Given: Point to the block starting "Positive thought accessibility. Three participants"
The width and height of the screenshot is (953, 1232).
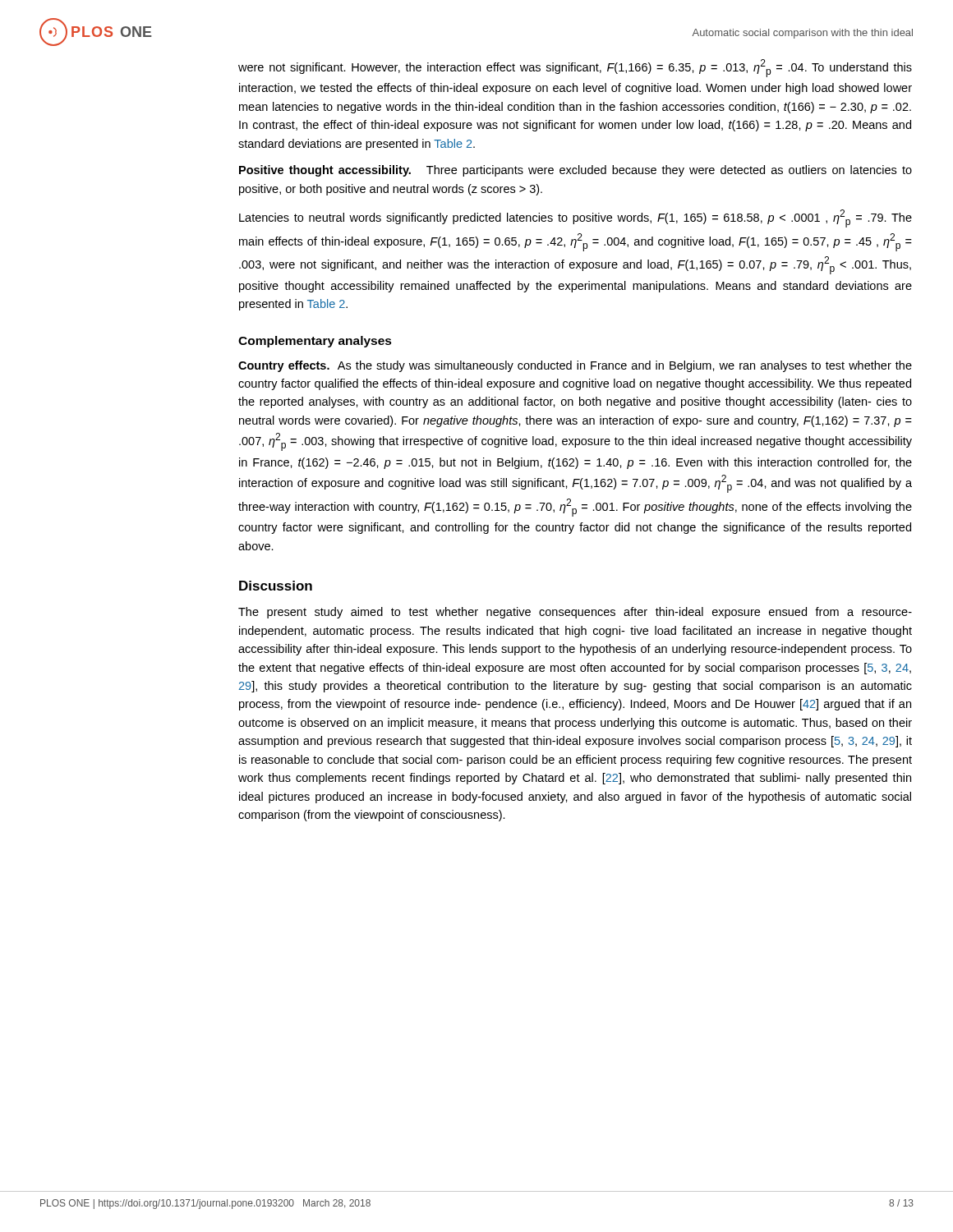Looking at the screenshot, I should (x=575, y=180).
